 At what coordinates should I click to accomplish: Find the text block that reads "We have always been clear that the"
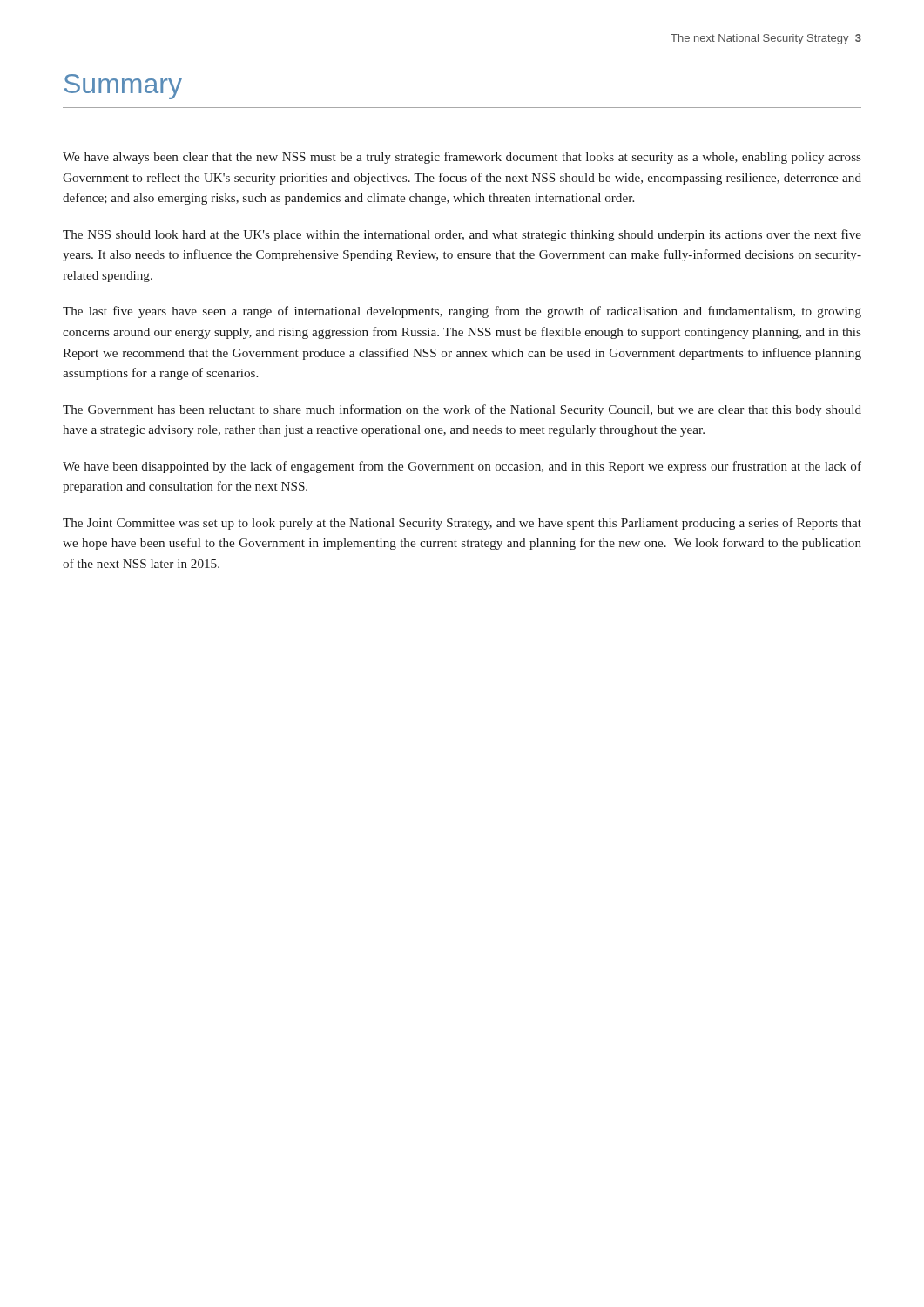tap(462, 177)
